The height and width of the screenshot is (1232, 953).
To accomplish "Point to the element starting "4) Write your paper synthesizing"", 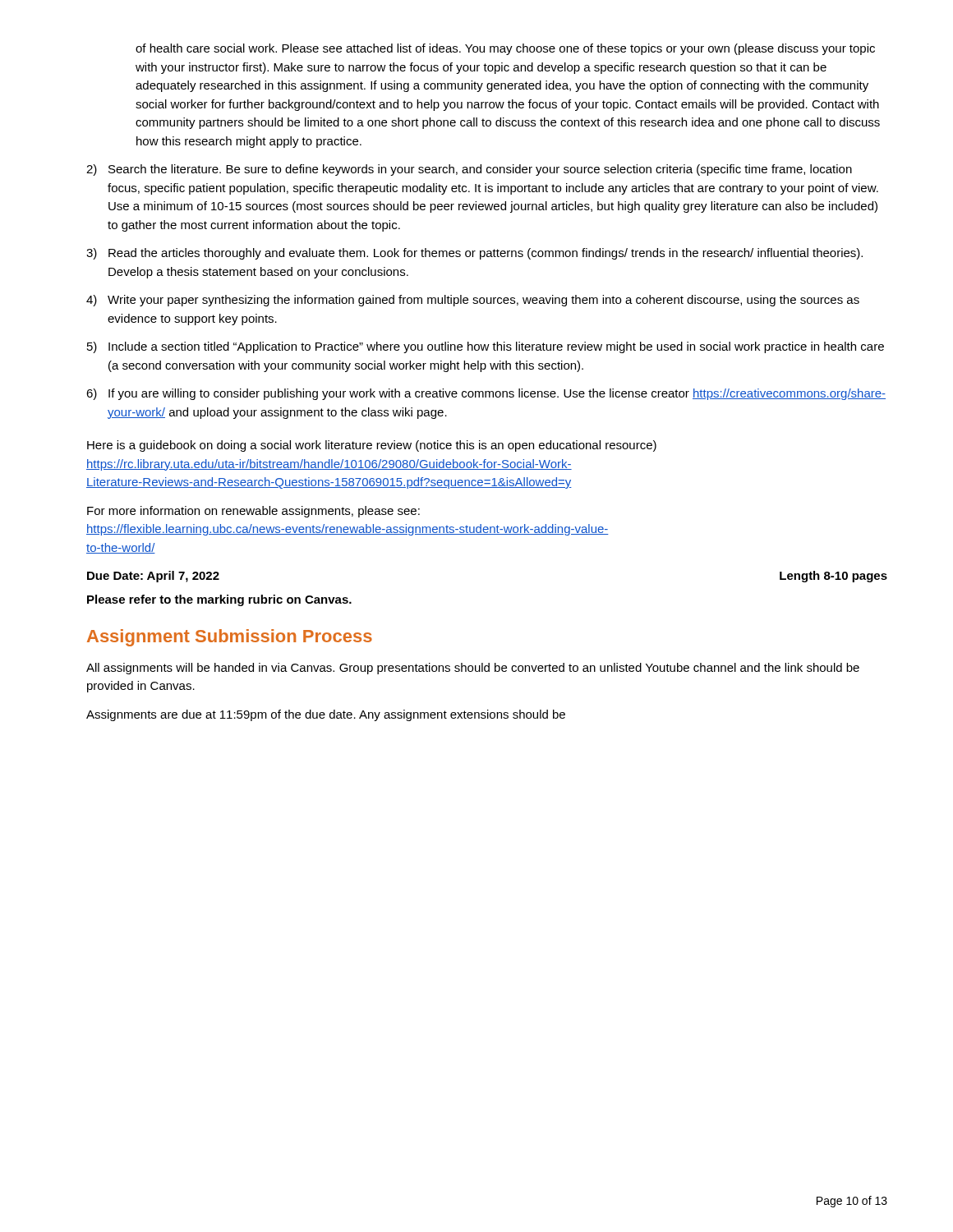I will (487, 309).
